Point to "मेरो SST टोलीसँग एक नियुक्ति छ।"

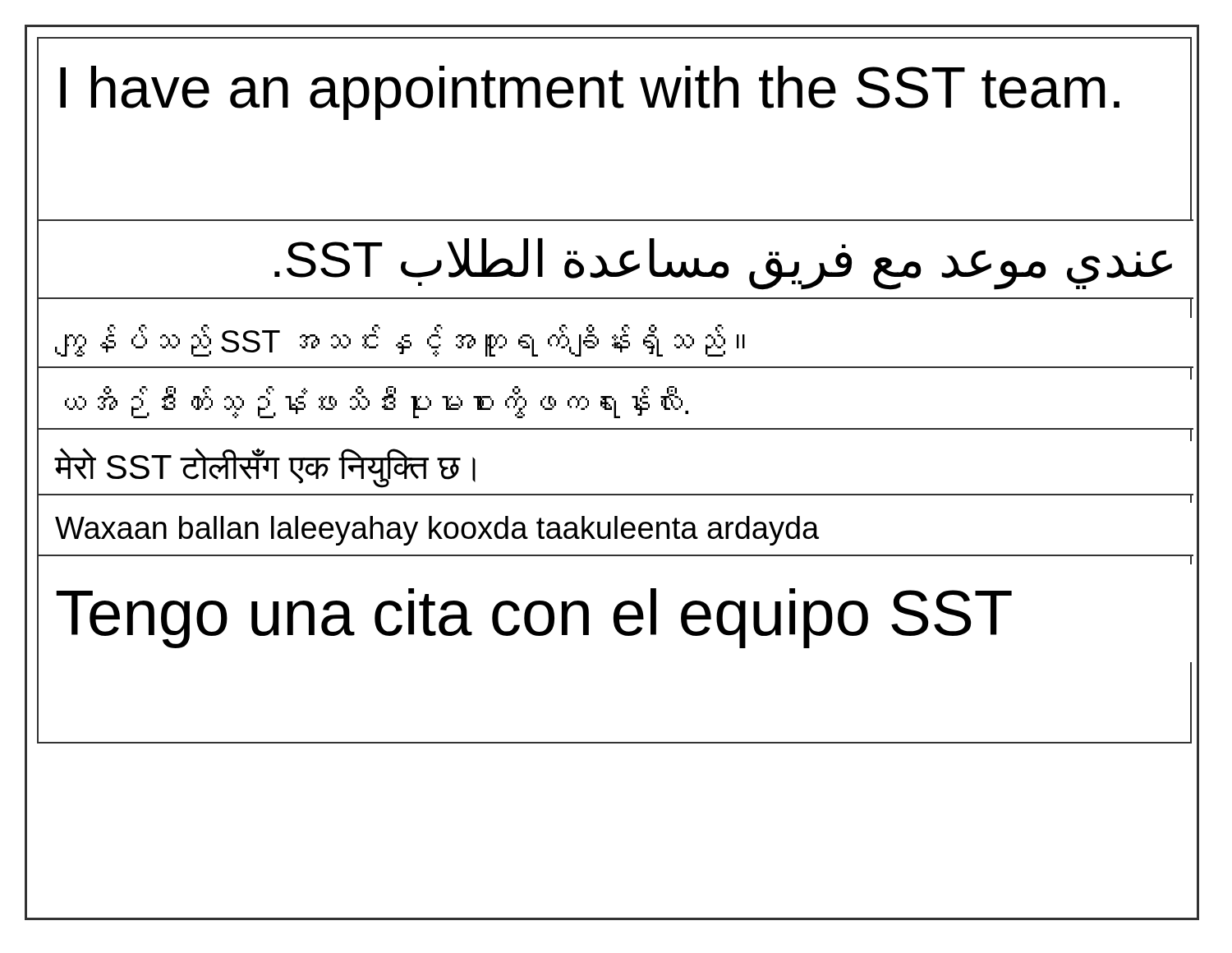[269, 467]
